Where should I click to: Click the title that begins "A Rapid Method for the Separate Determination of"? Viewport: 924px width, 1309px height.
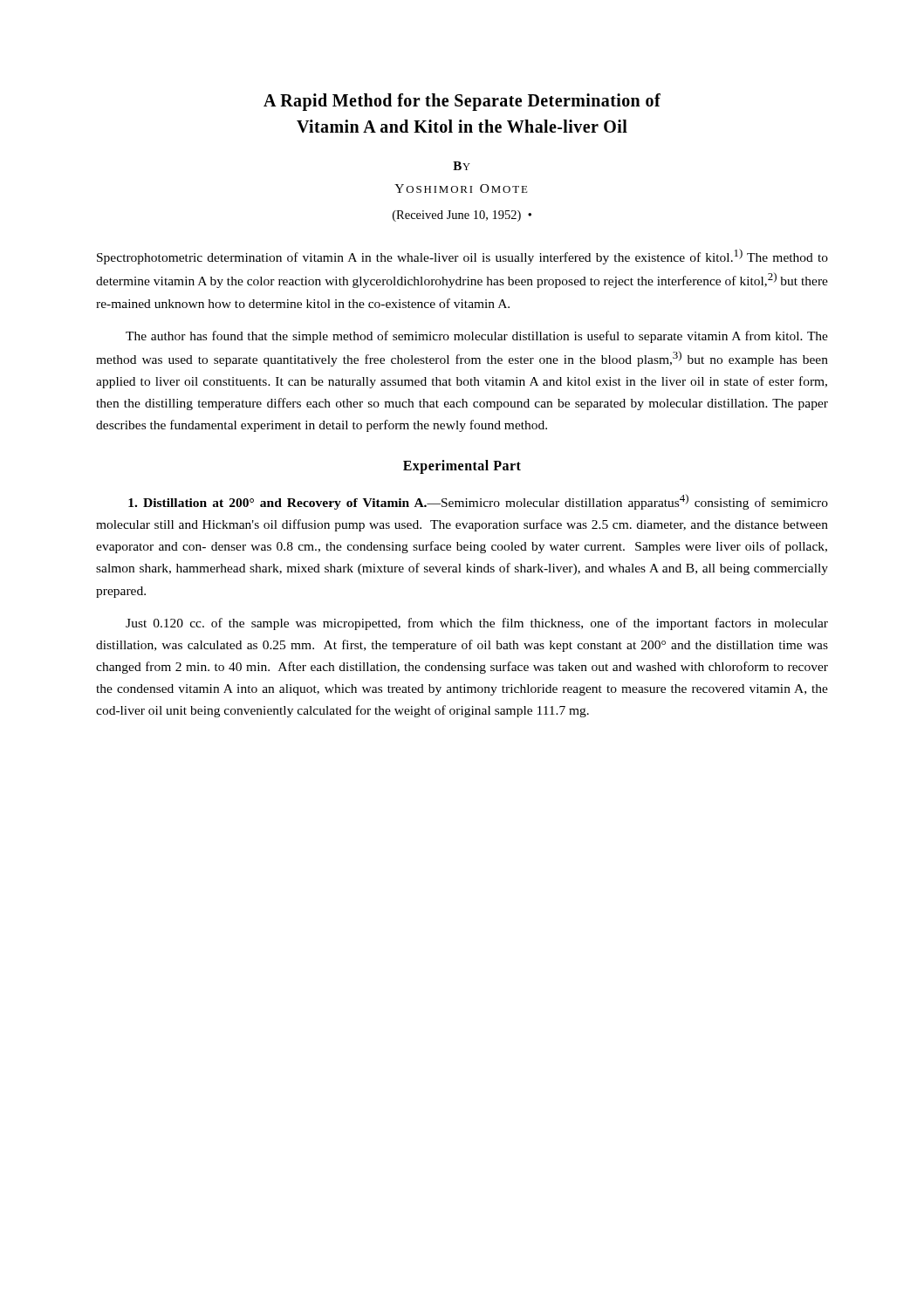(462, 113)
